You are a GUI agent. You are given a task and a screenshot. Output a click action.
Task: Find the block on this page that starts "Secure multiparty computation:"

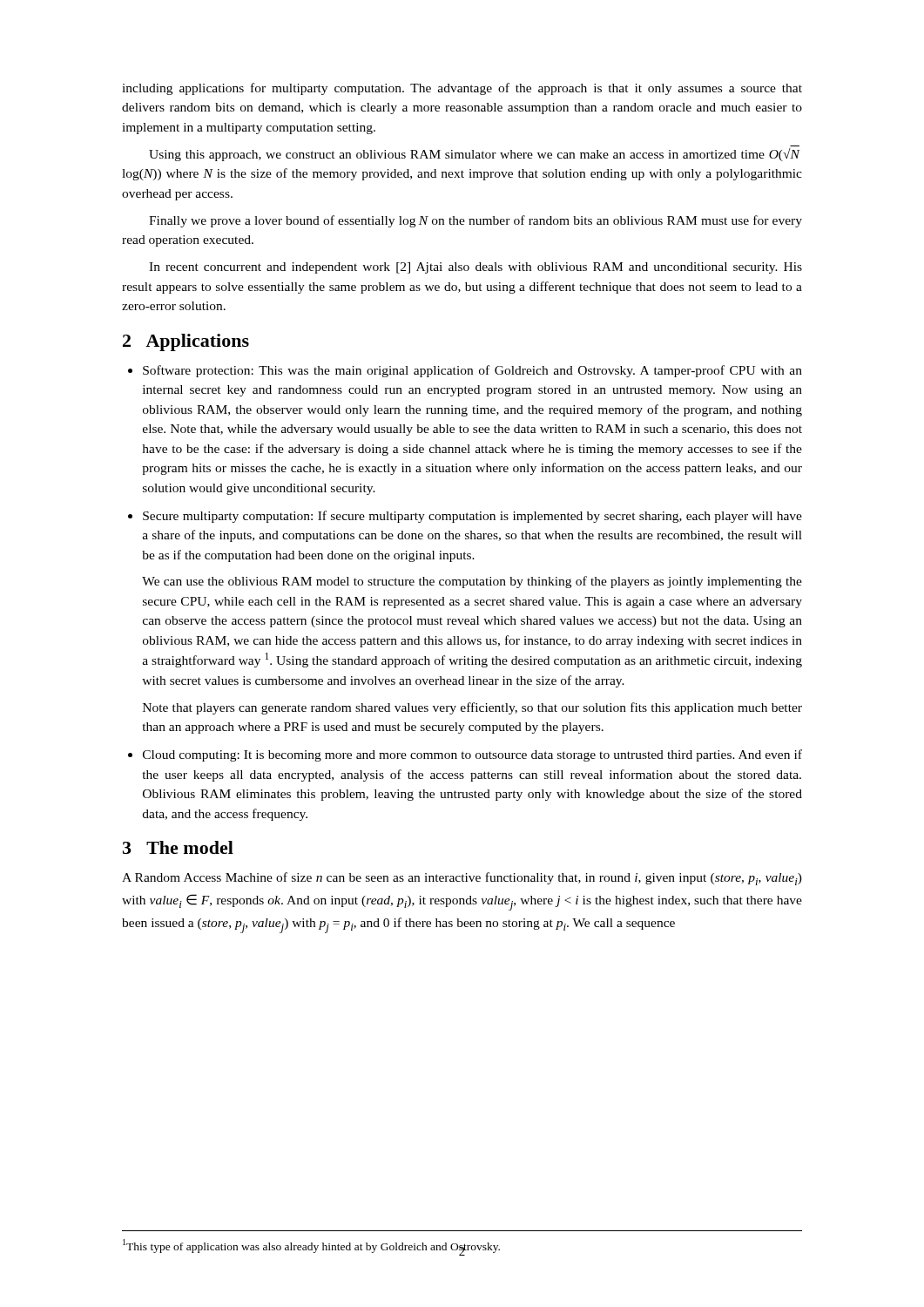(472, 621)
